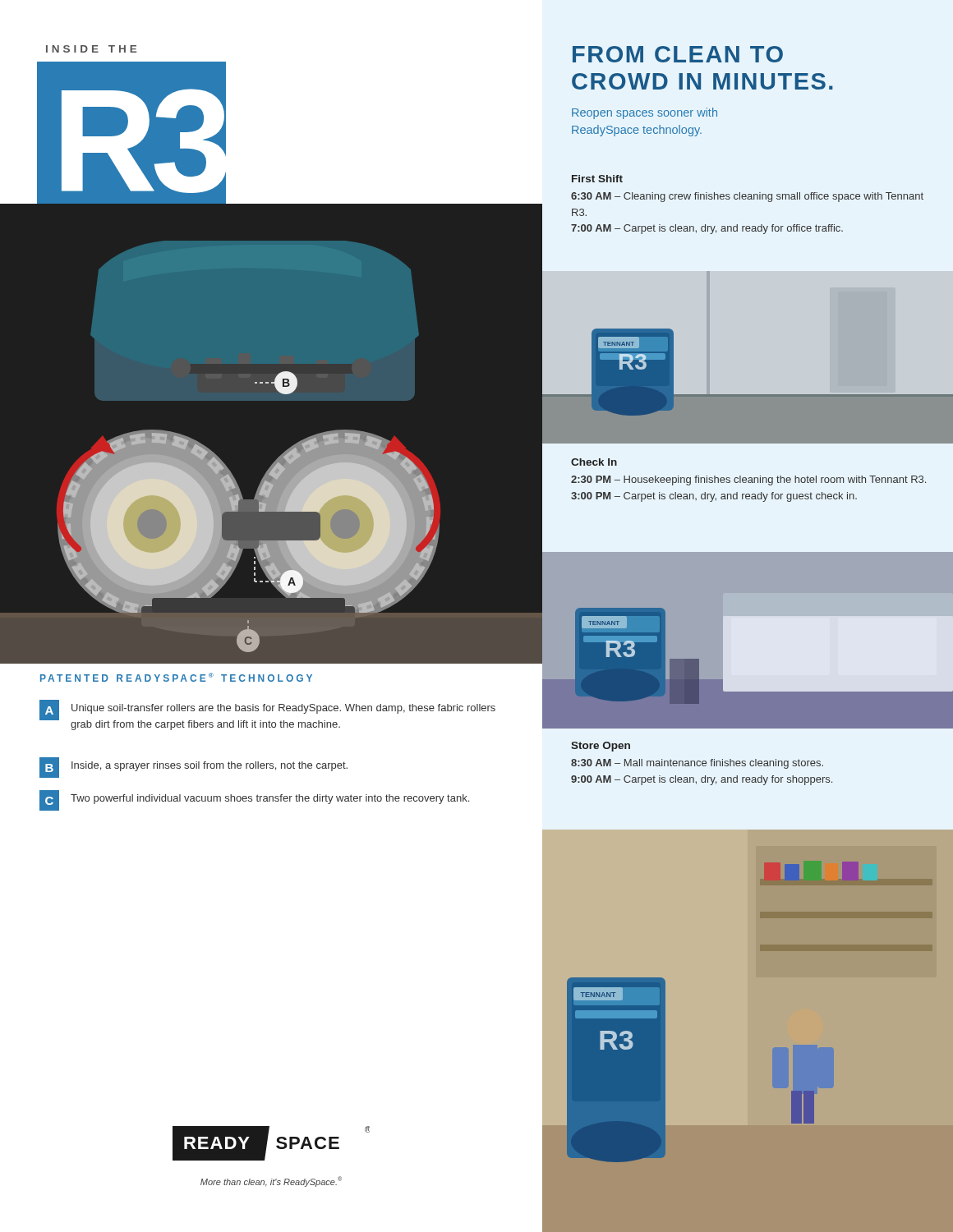
Task: Select the text block that says "First Shift 6:30 AM – Cleaning crew"
Action: click(755, 204)
